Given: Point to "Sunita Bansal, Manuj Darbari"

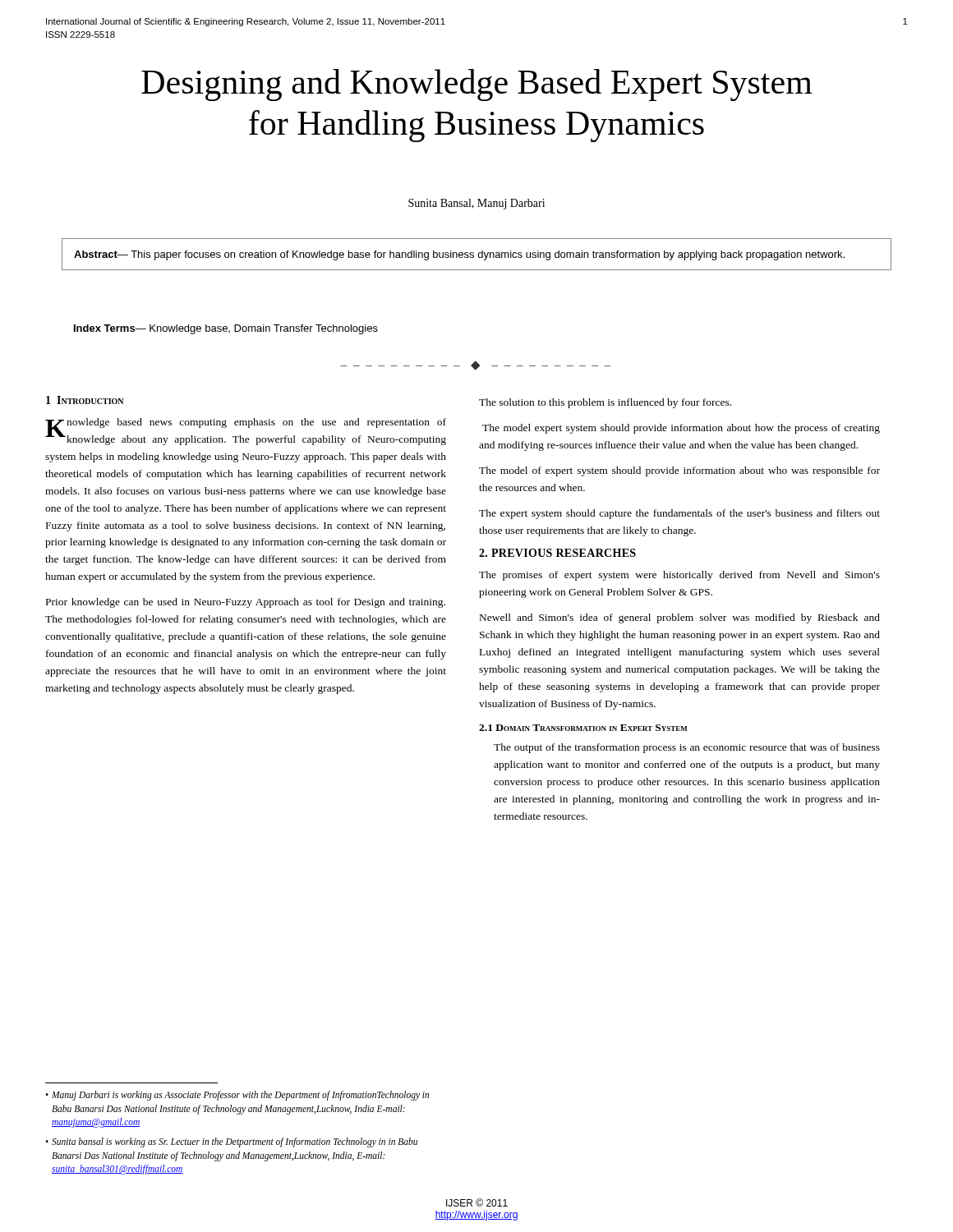Looking at the screenshot, I should coord(476,203).
